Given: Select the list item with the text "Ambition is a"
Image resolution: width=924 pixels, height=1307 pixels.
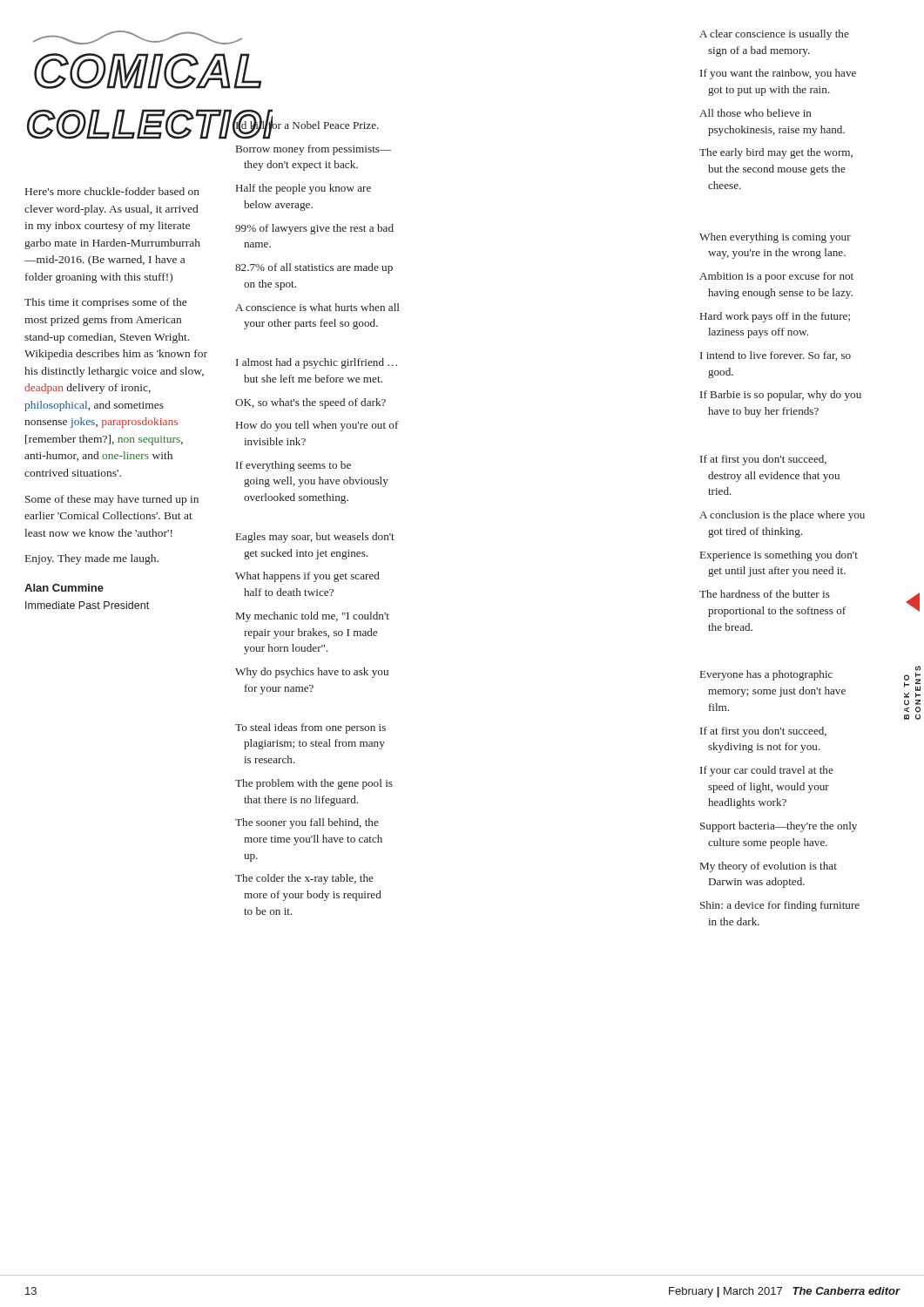Looking at the screenshot, I should [x=776, y=284].
